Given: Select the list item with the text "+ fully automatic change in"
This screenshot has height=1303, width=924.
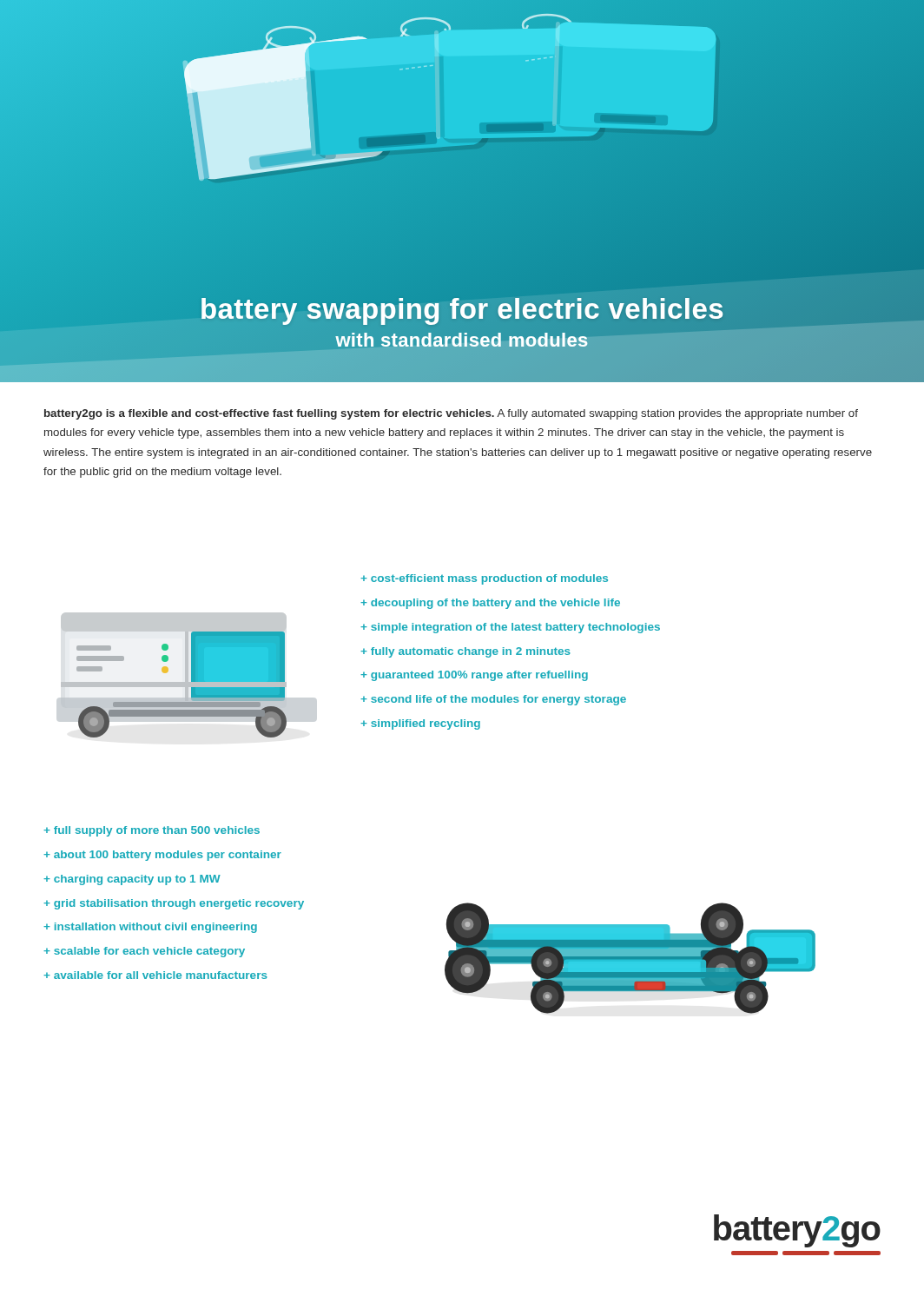Looking at the screenshot, I should tap(466, 651).
